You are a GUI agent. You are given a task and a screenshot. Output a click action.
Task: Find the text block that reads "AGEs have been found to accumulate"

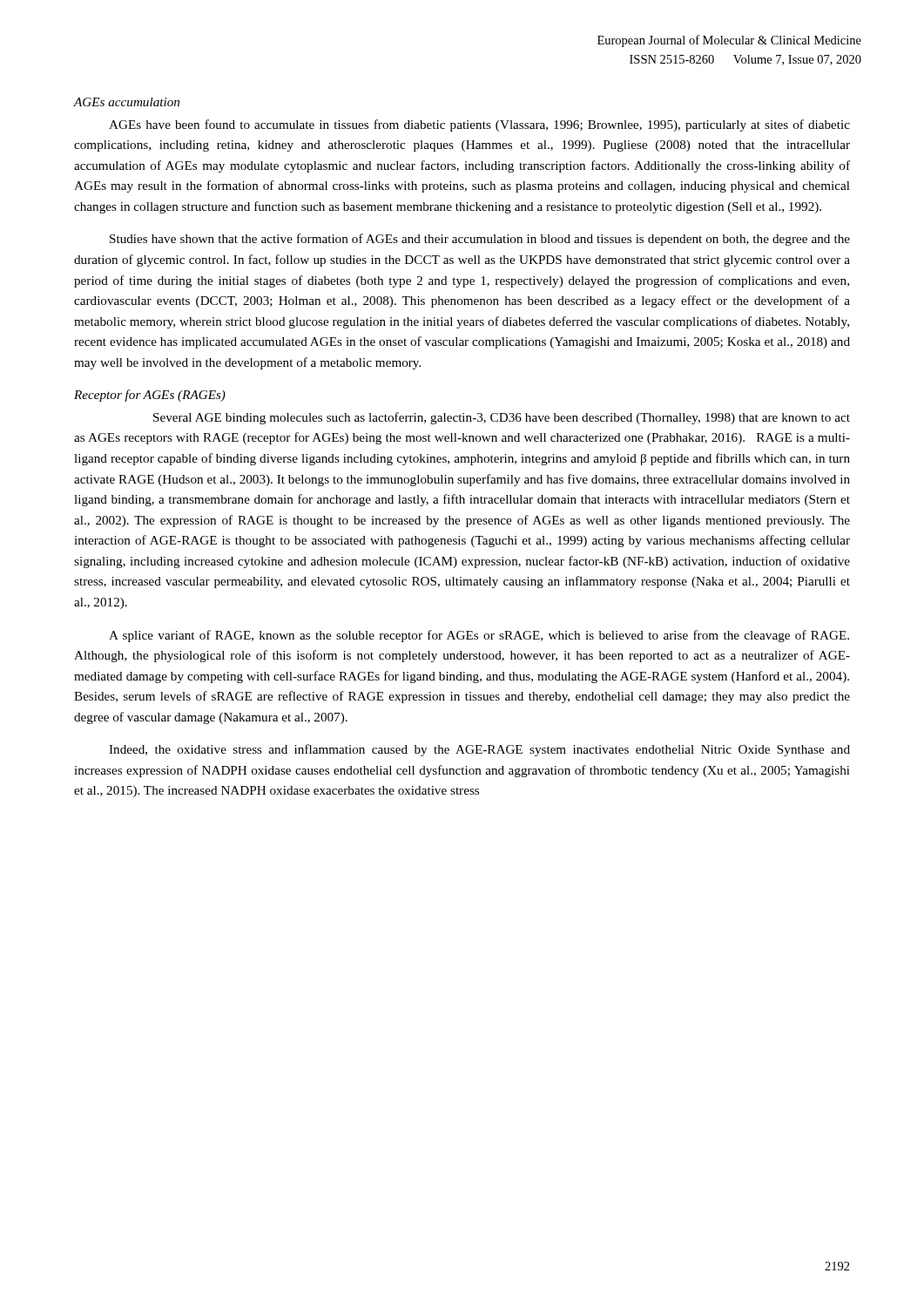pyautogui.click(x=462, y=165)
